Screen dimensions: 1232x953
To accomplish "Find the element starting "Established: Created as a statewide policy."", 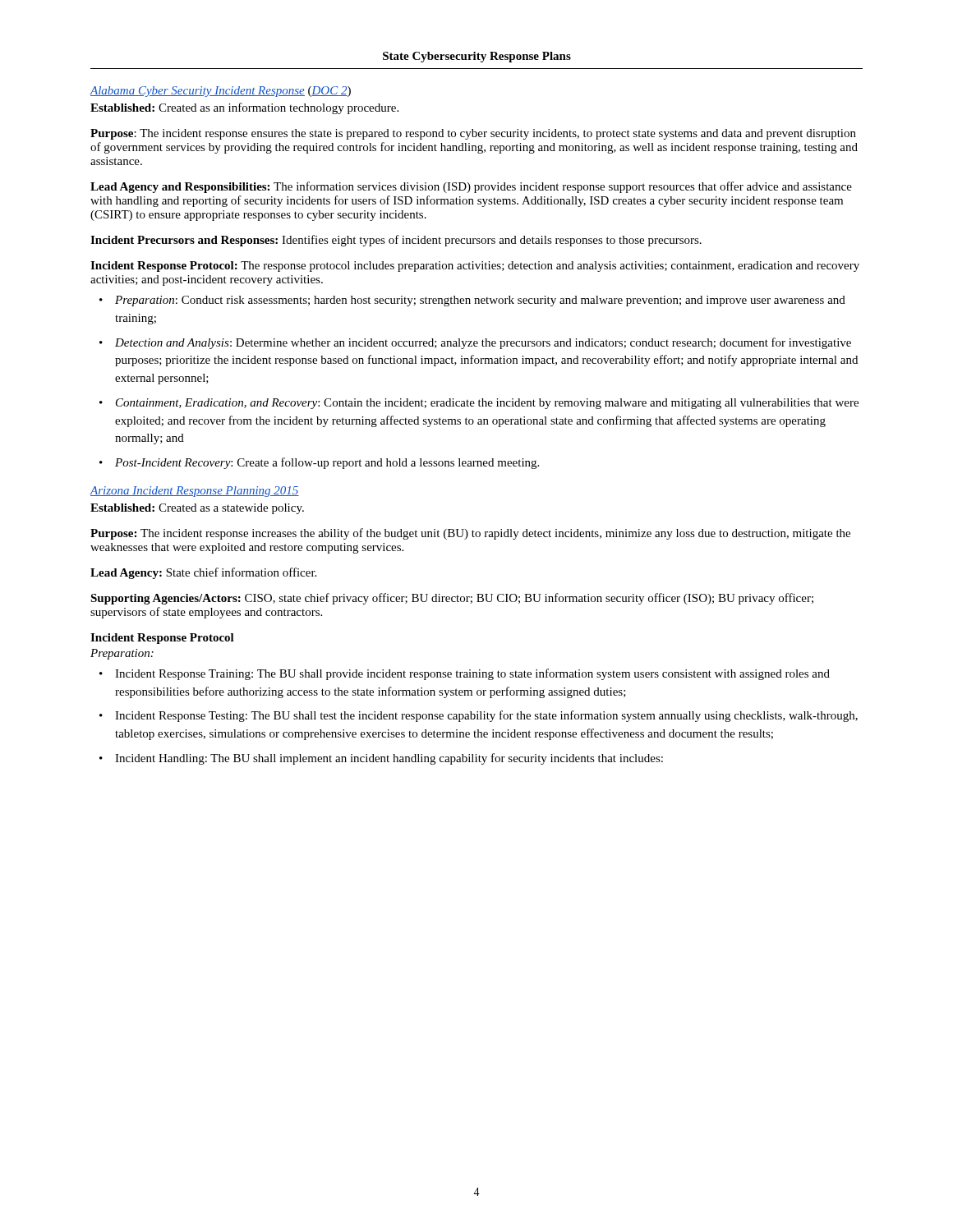I will point(197,507).
